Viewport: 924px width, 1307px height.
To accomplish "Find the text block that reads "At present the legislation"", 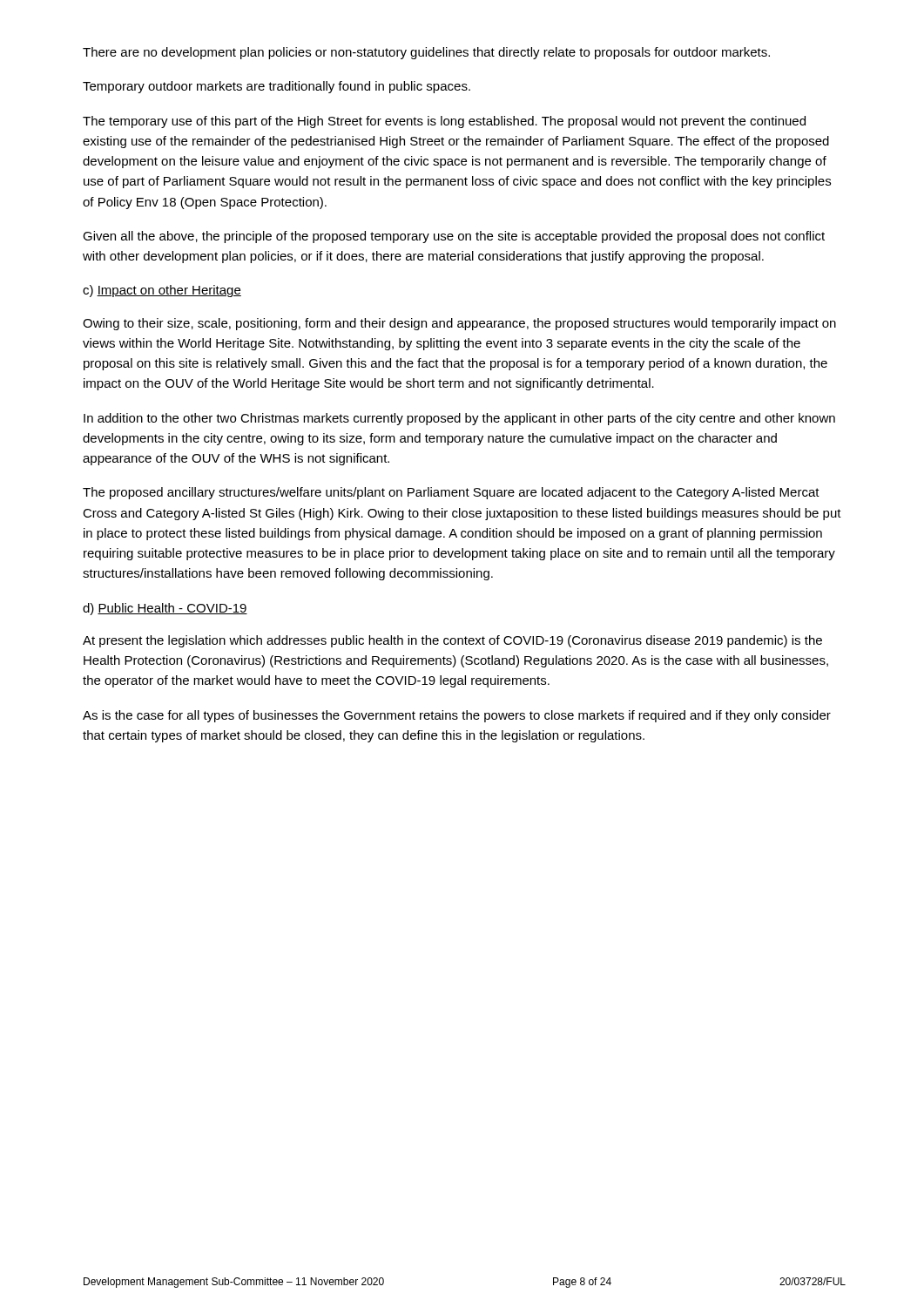I will [456, 660].
